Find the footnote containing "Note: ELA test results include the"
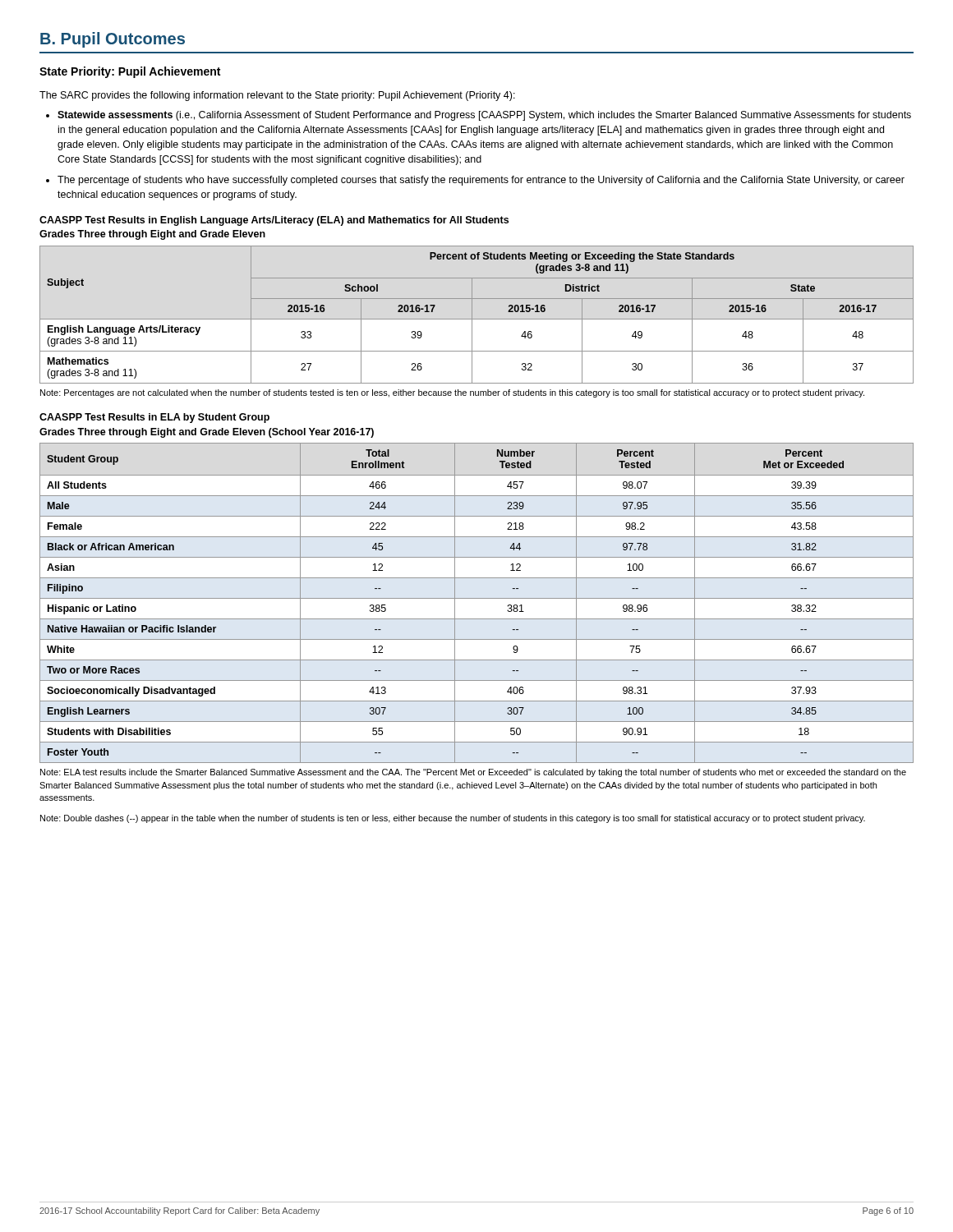This screenshot has height=1232, width=953. pos(476,796)
